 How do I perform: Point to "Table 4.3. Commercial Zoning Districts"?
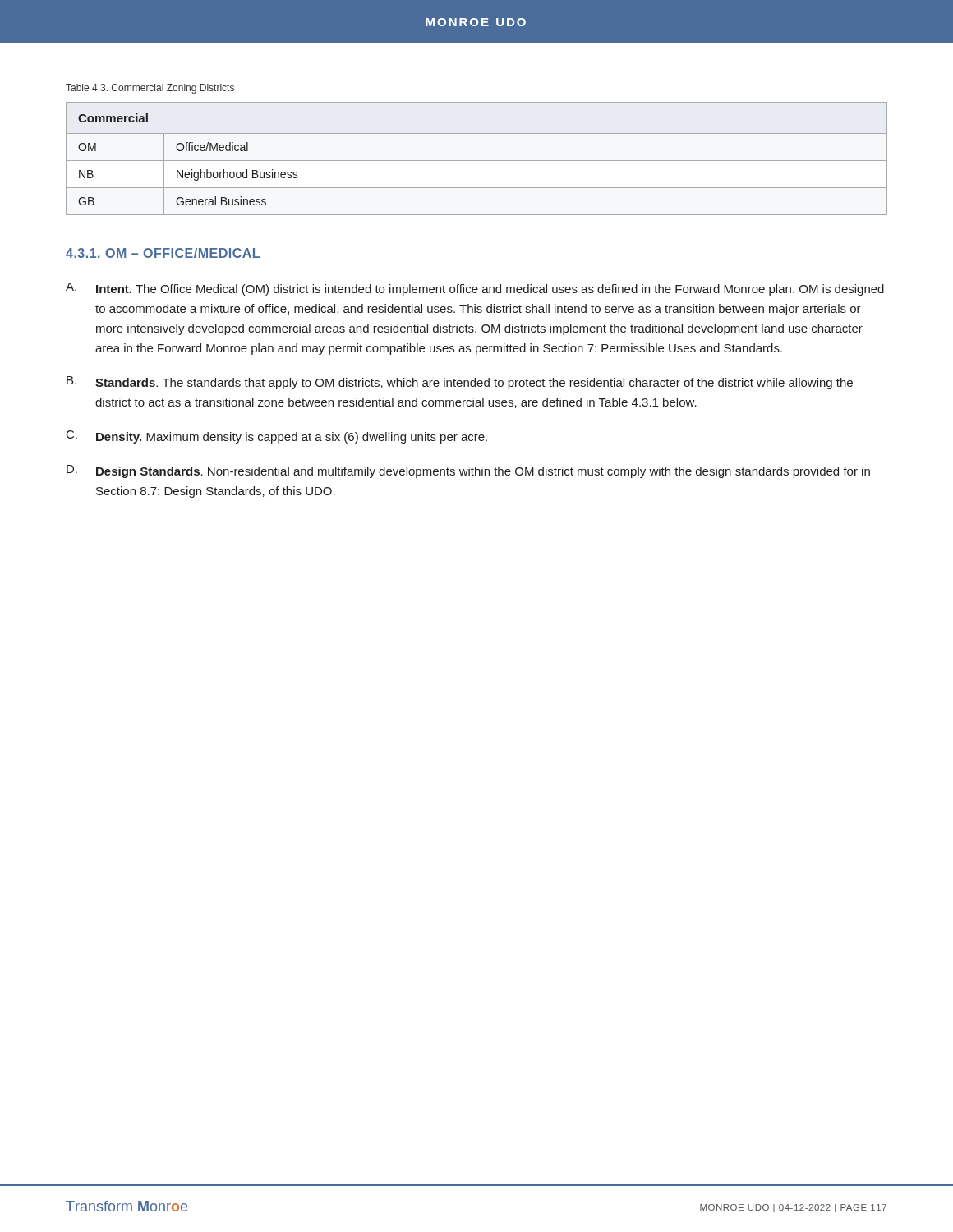tap(150, 88)
